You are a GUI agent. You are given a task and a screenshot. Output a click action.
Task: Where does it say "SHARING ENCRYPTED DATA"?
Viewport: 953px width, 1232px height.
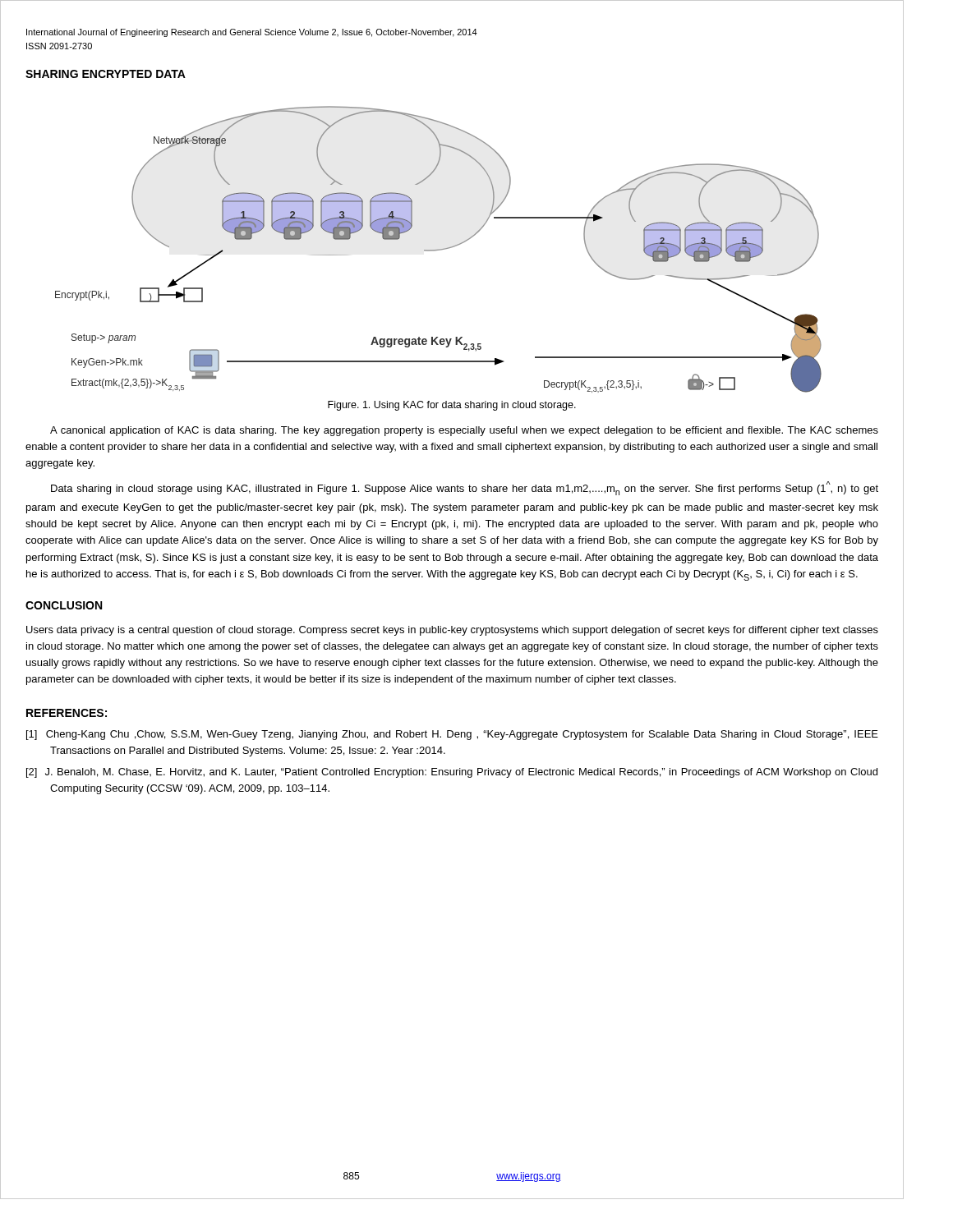click(x=106, y=74)
